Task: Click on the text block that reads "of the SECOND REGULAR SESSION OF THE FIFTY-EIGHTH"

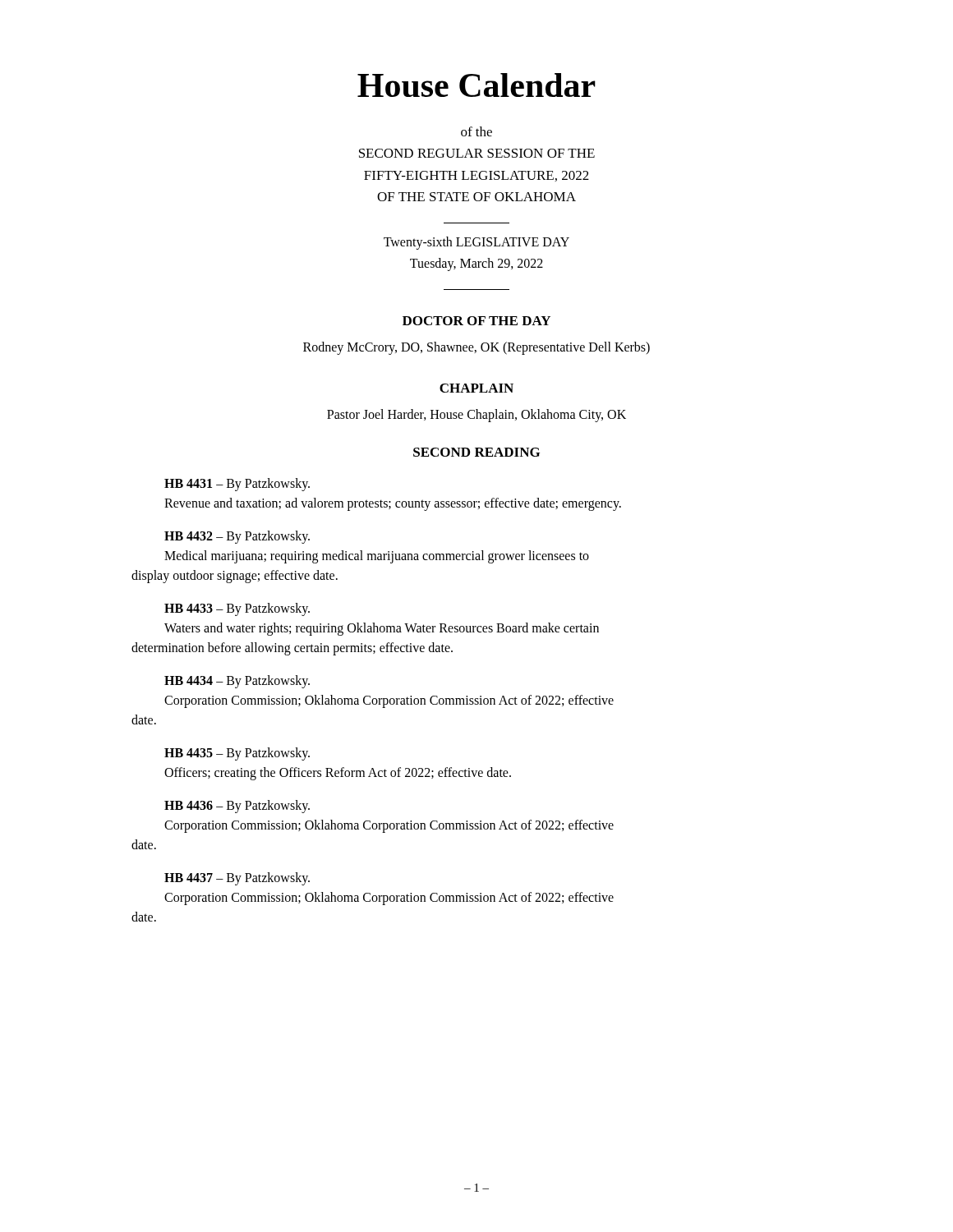Action: pos(476,164)
